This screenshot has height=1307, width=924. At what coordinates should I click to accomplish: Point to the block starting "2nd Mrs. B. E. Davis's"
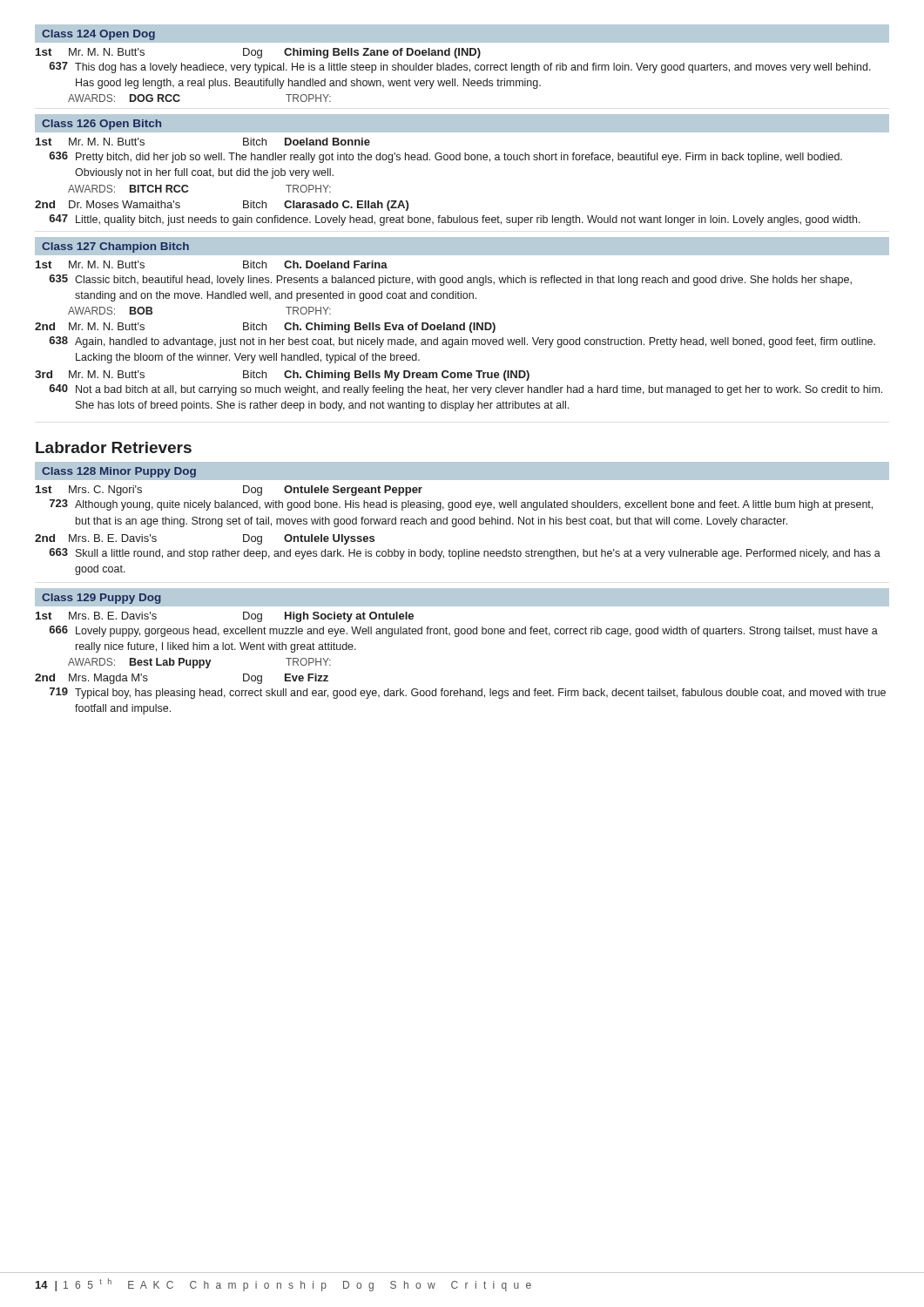[462, 554]
